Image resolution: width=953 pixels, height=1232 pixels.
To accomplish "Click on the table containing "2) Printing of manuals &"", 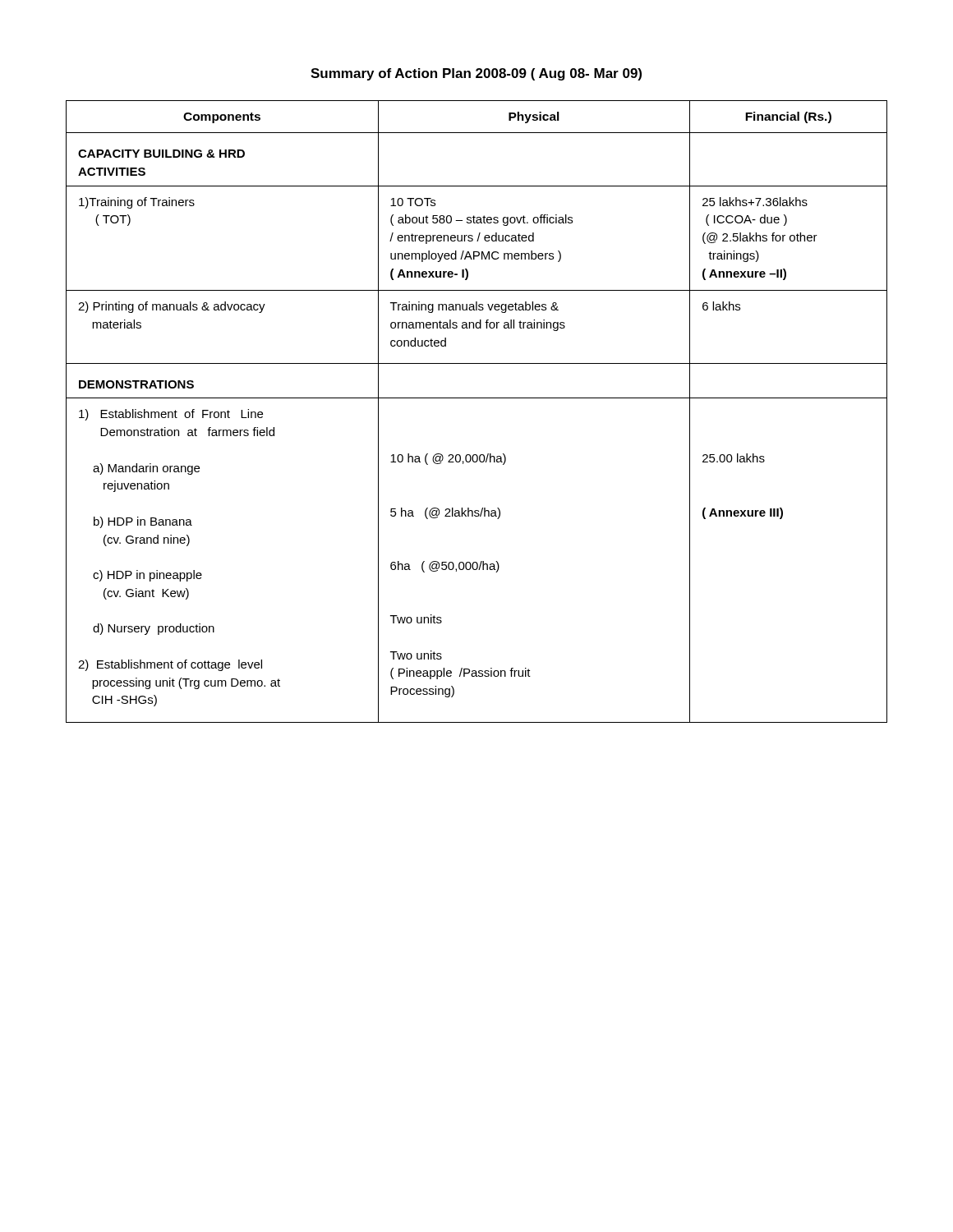I will pos(476,411).
